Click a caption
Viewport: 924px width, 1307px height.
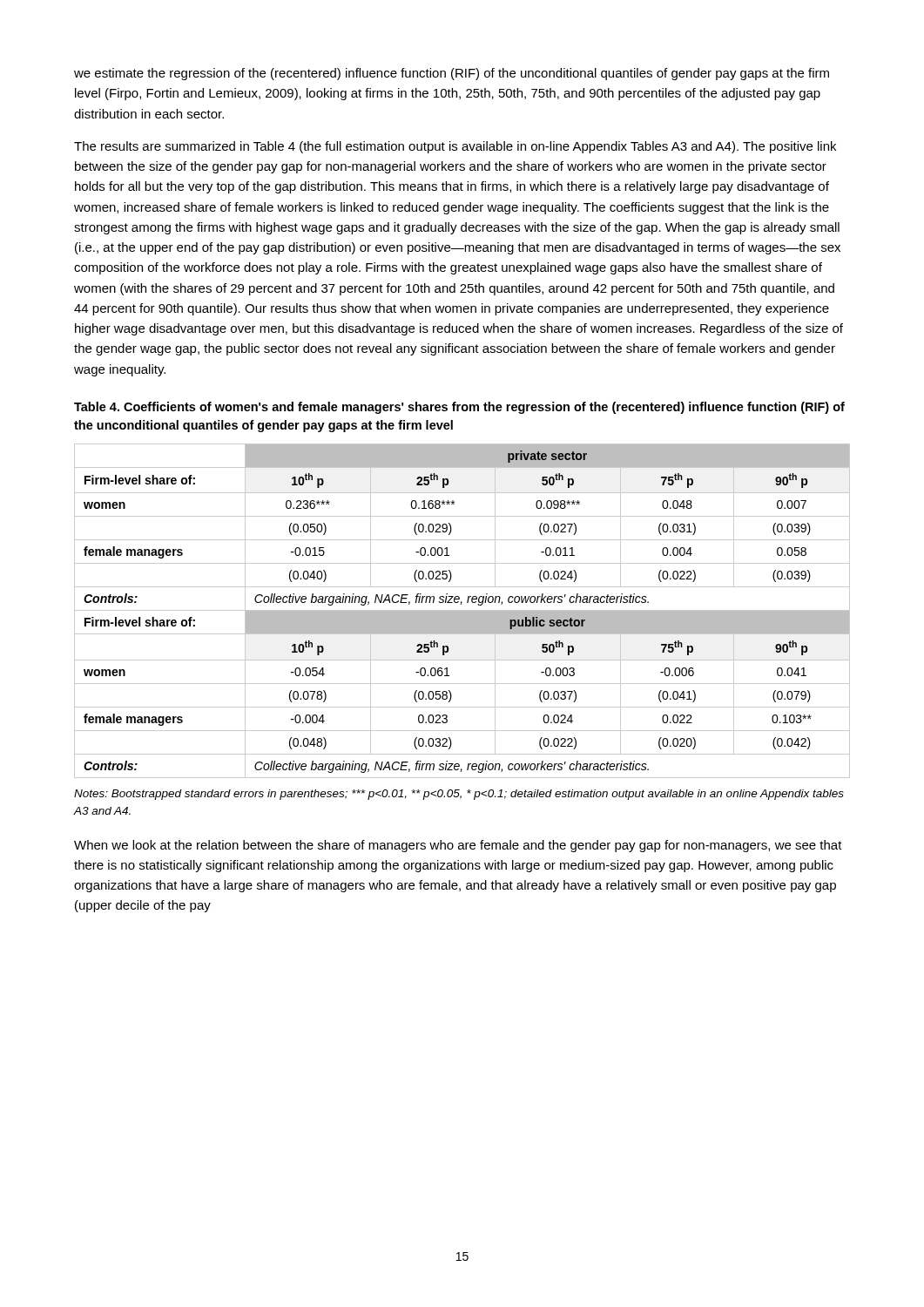pos(459,416)
